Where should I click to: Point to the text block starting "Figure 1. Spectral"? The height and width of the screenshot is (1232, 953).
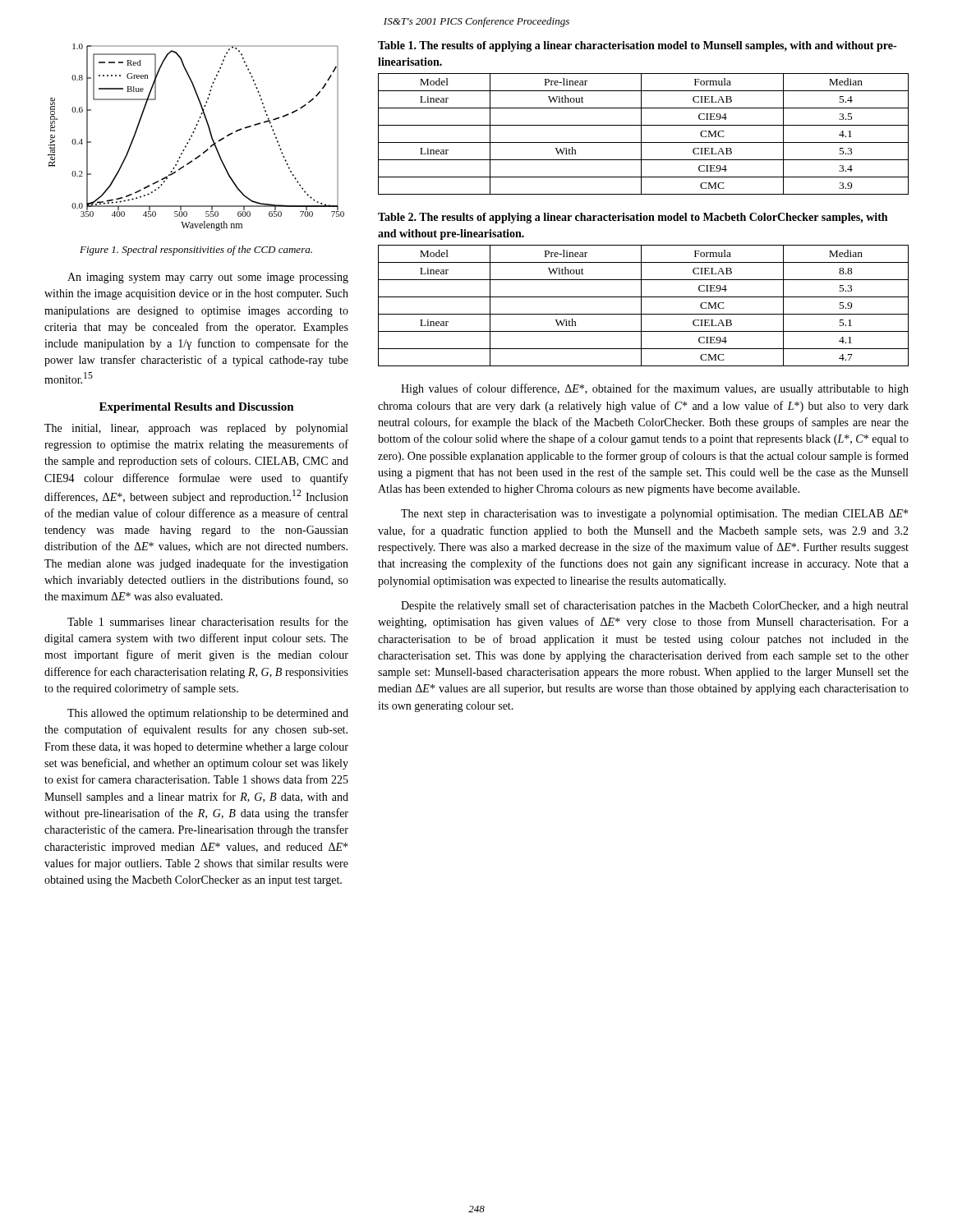pyautogui.click(x=196, y=249)
